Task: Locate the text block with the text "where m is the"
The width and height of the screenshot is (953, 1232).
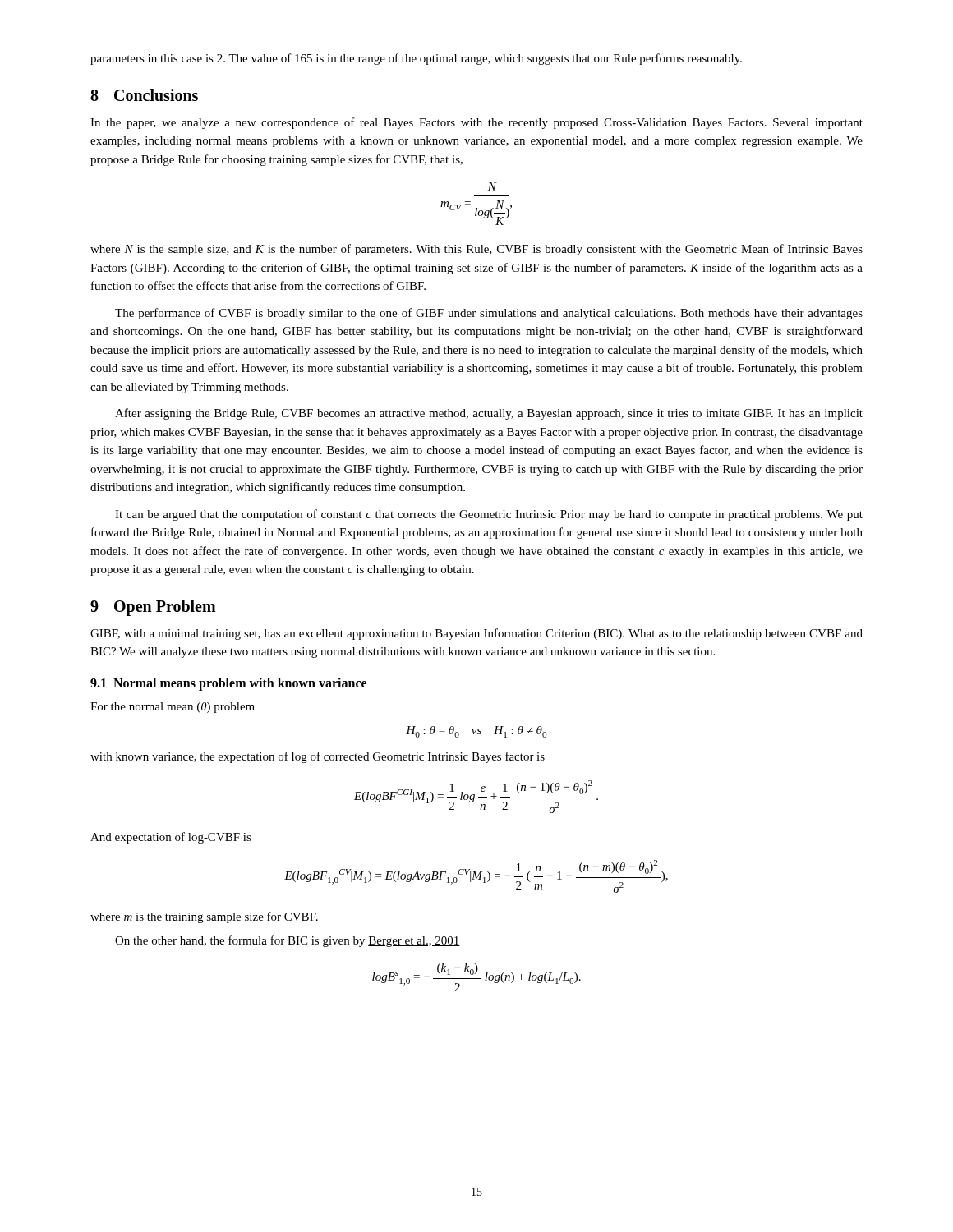Action: (204, 917)
